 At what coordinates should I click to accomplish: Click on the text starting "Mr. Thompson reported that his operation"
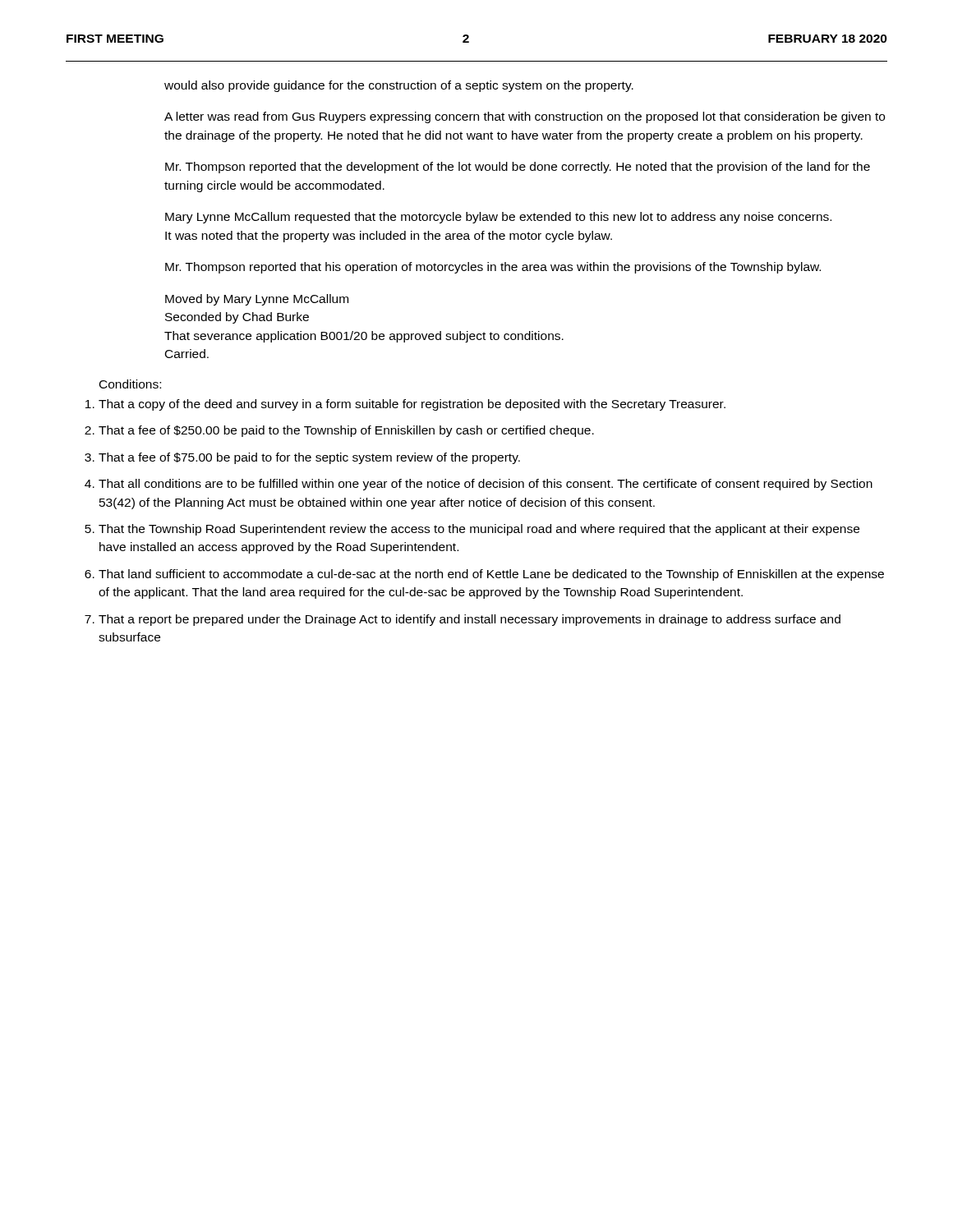493,267
